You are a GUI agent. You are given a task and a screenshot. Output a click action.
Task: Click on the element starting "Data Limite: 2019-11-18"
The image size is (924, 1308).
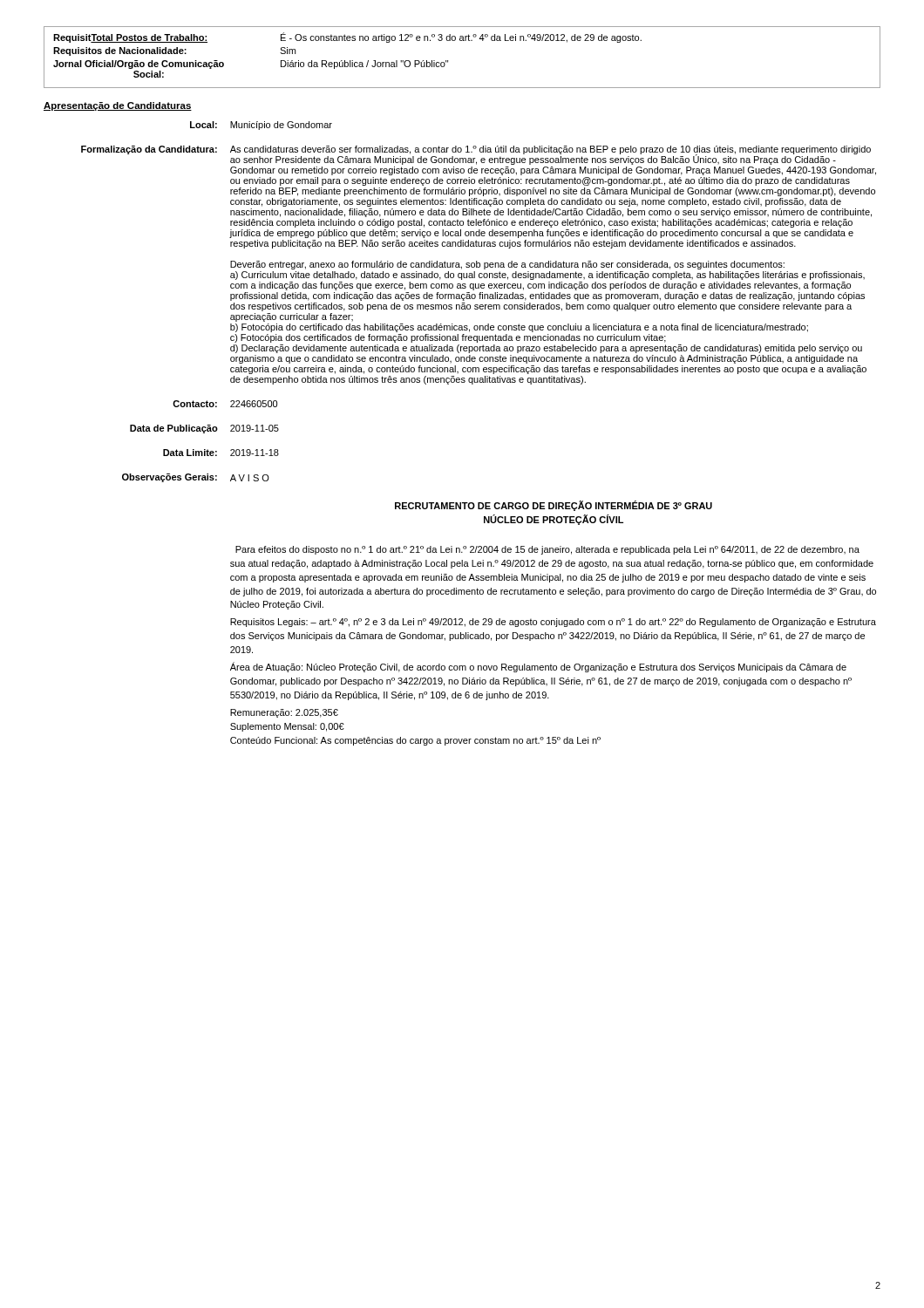(x=188, y=452)
